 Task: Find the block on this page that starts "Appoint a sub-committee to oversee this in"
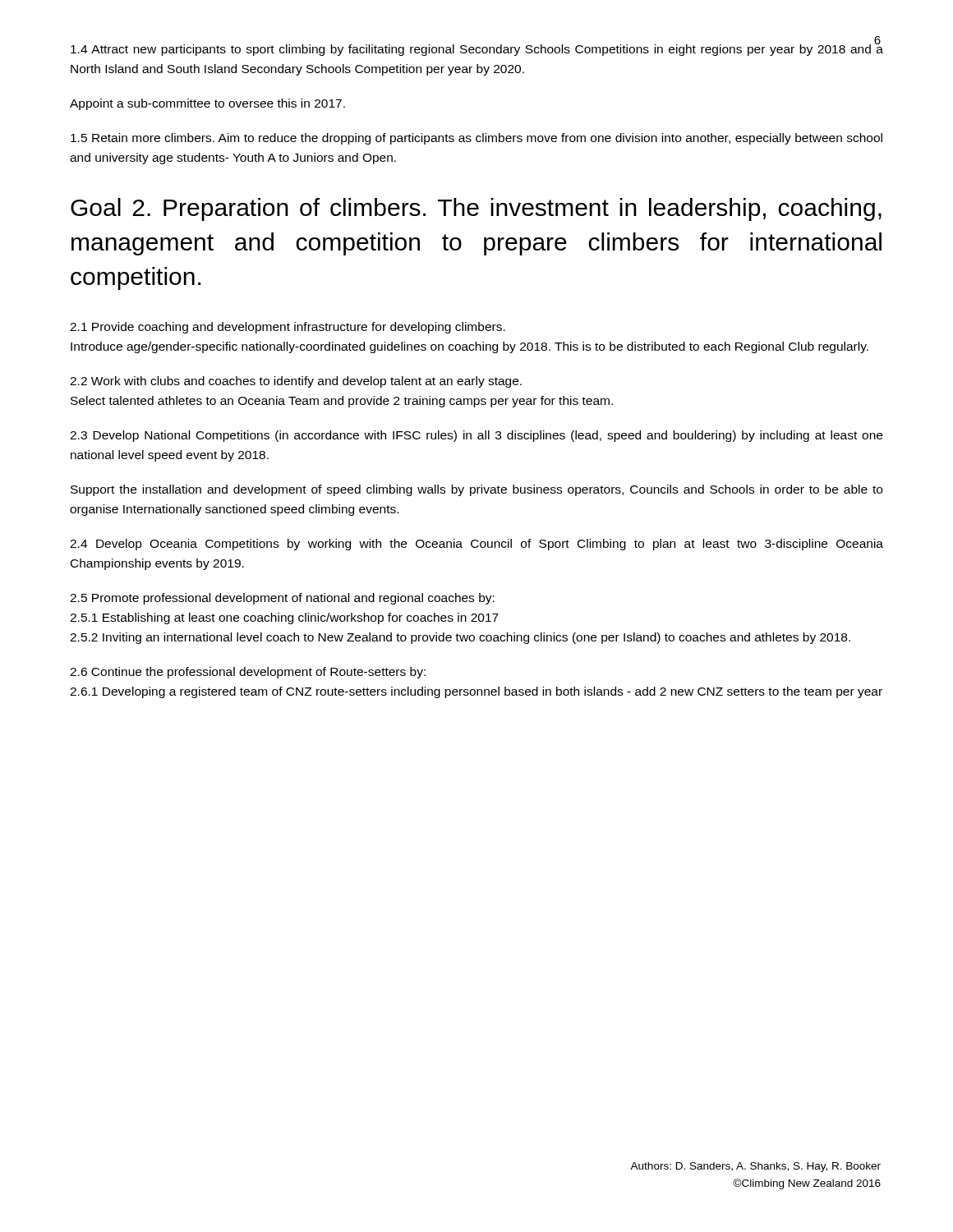[x=208, y=103]
